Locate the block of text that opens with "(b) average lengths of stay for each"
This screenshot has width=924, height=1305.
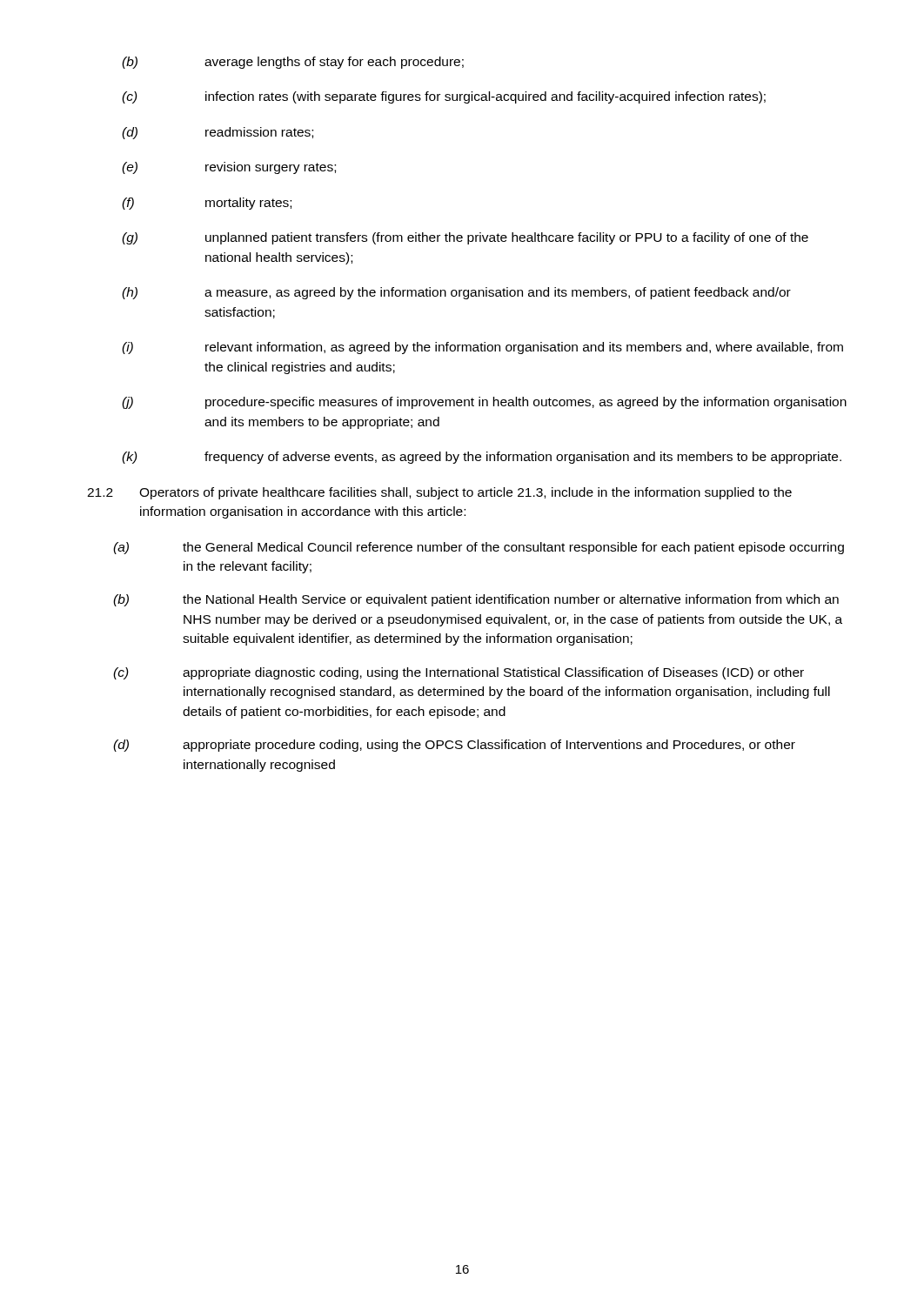[x=471, y=62]
